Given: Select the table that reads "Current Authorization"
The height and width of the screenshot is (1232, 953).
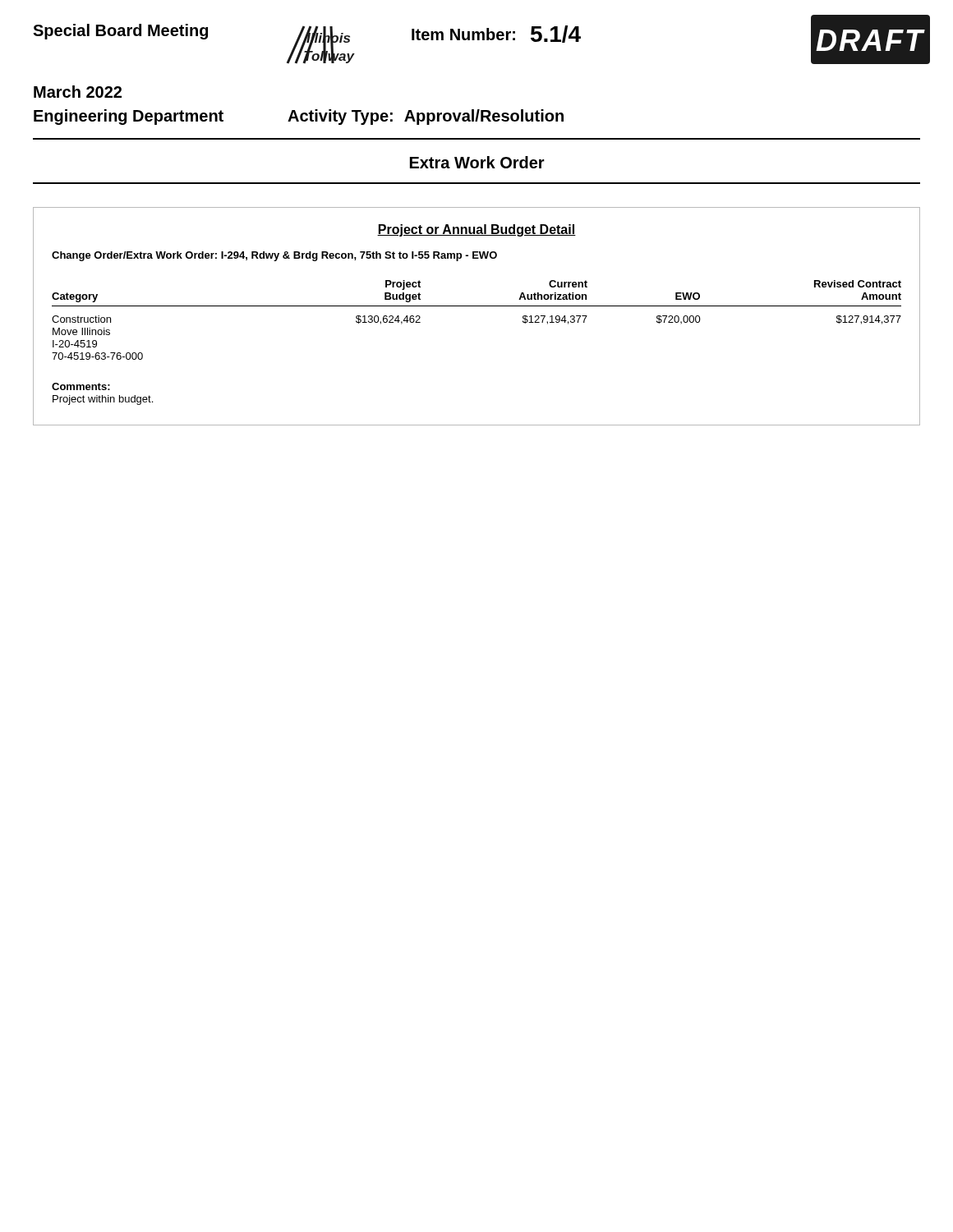Looking at the screenshot, I should point(476,320).
